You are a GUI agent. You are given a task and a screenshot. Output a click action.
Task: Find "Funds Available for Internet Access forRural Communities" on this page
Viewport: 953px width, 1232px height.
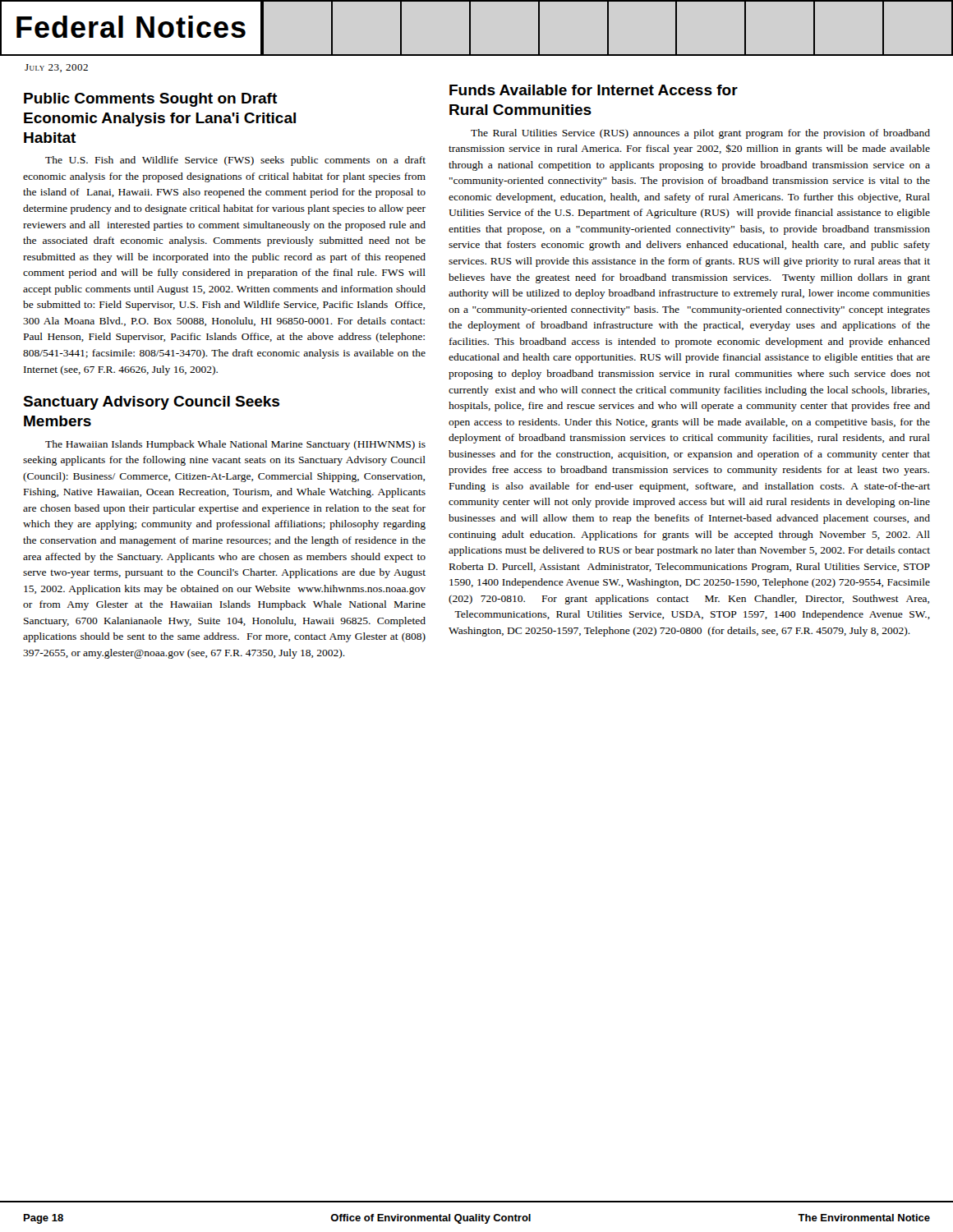(593, 100)
